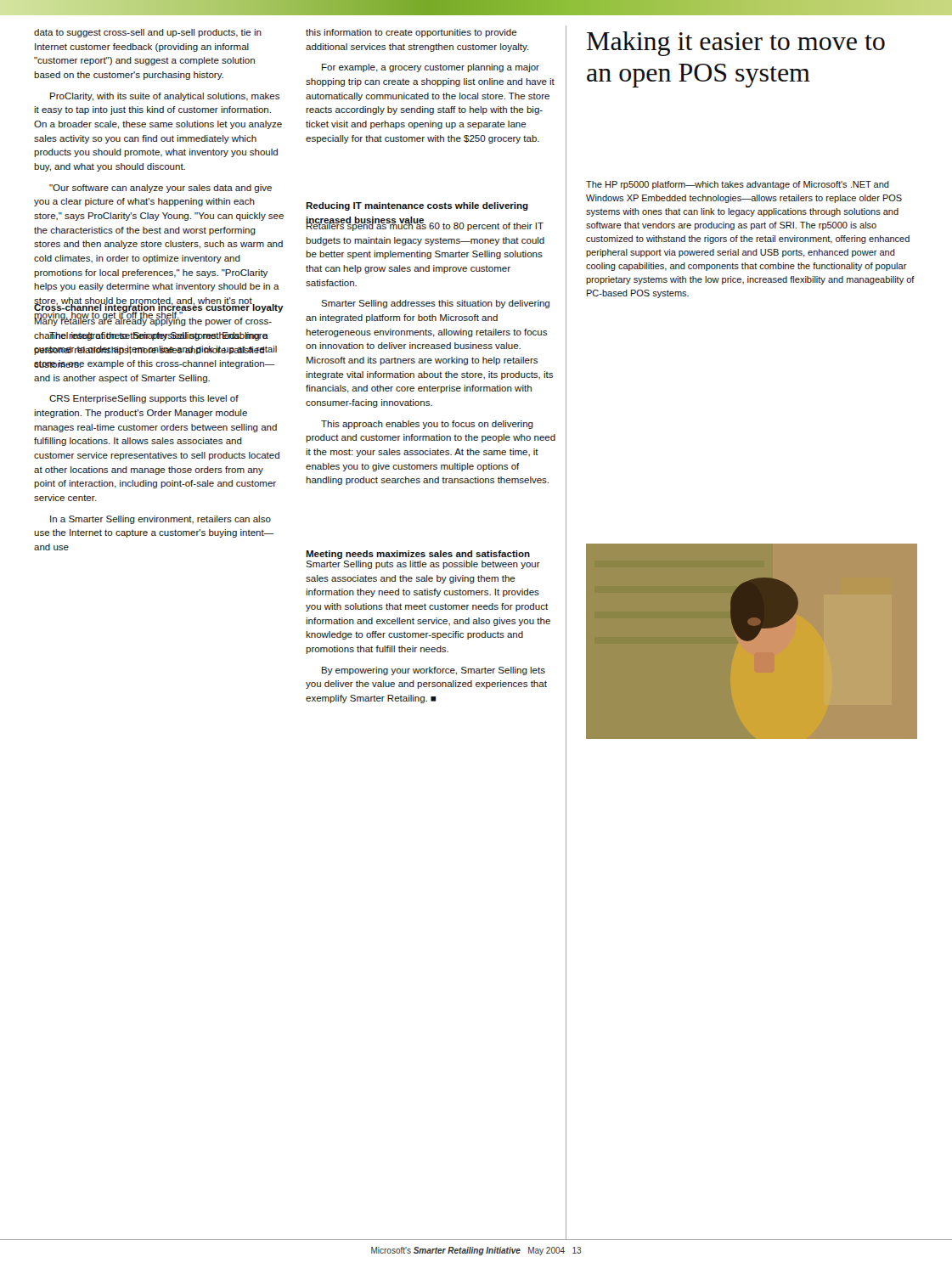Point to the block beginning "The HP rp5000 platform—which takes advantage of"
This screenshot has height=1274, width=952.
752,239
